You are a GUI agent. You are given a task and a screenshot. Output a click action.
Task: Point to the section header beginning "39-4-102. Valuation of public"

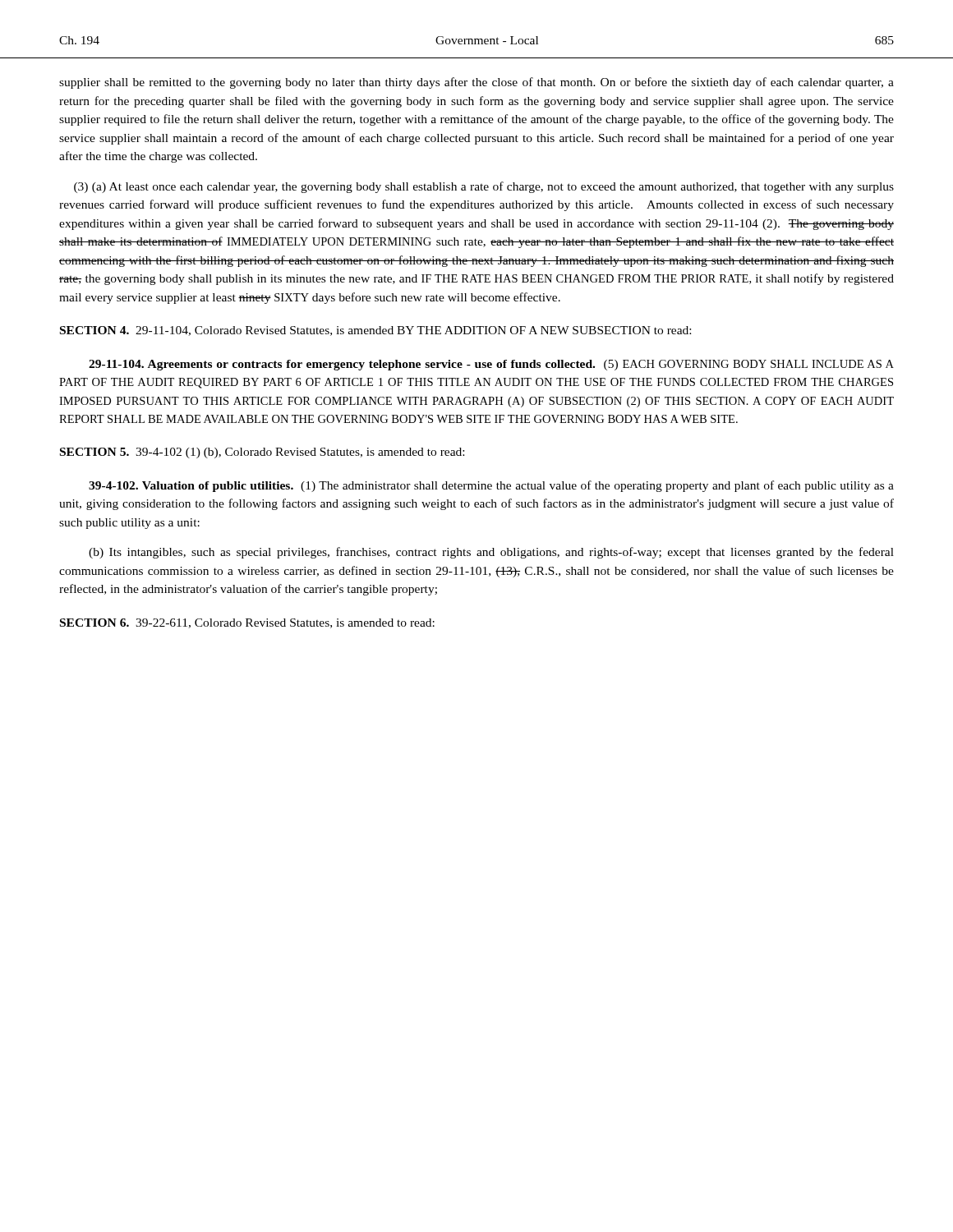[476, 504]
